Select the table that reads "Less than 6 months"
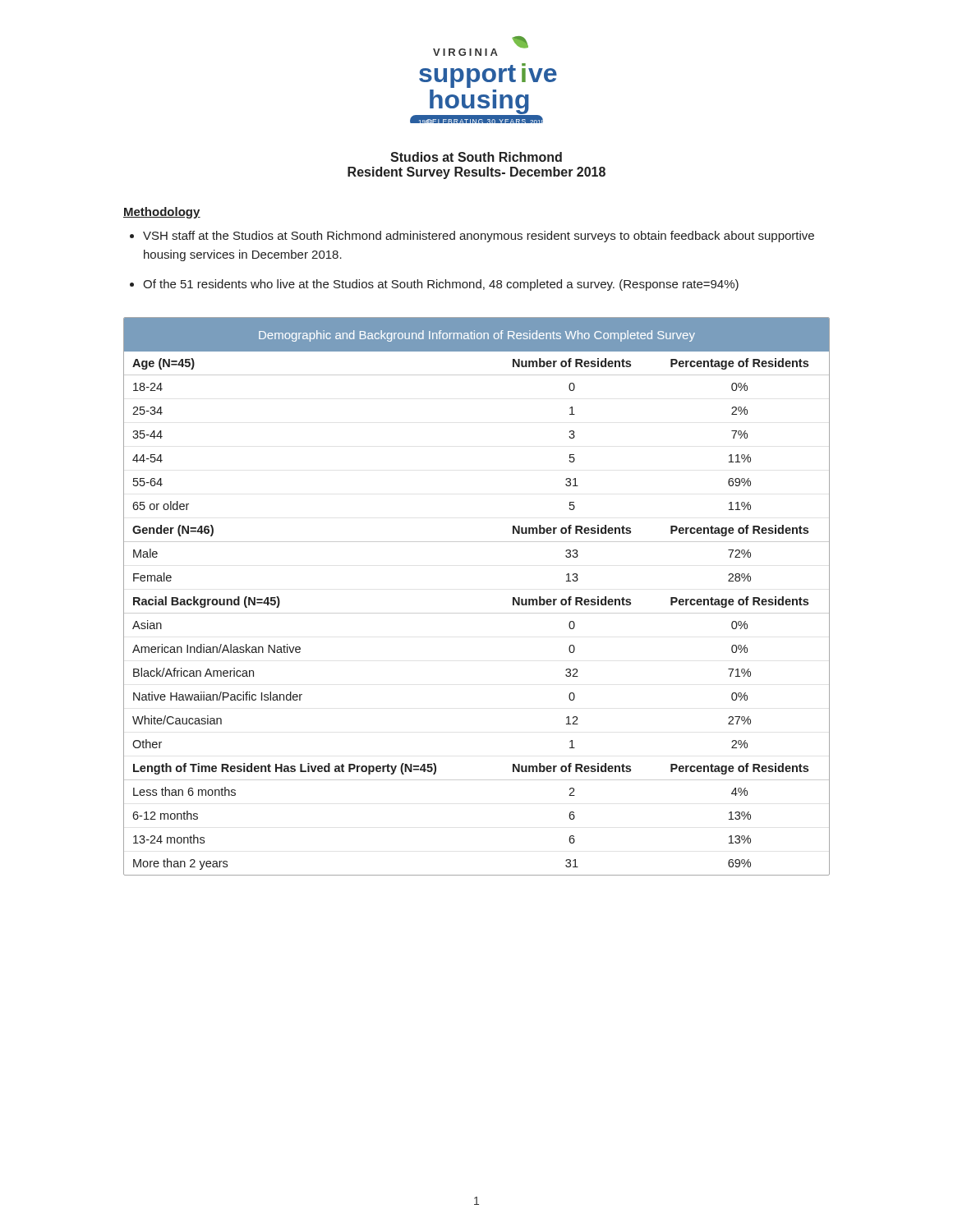The image size is (953, 1232). [476, 596]
